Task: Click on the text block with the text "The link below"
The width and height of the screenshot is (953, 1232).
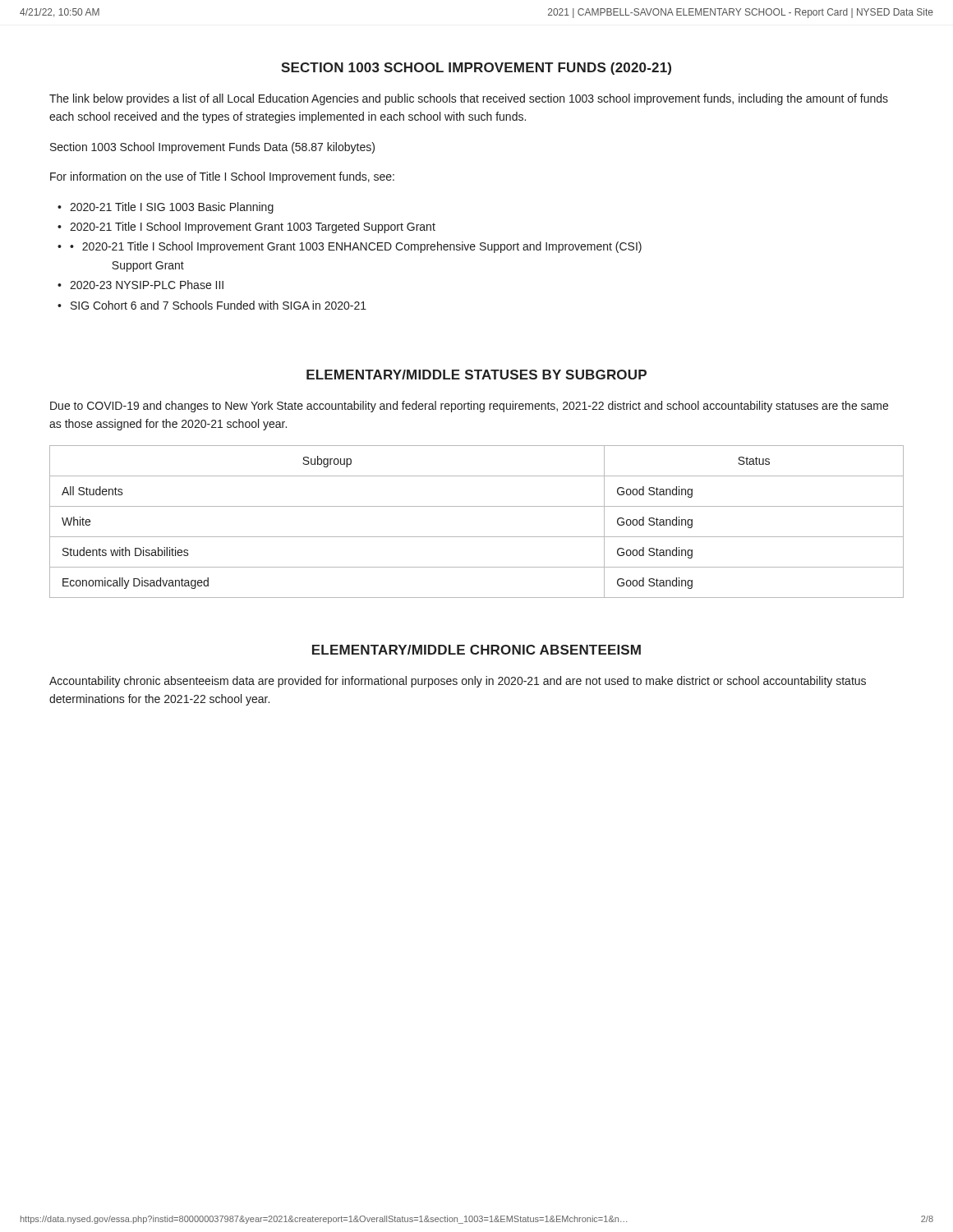Action: point(469,108)
